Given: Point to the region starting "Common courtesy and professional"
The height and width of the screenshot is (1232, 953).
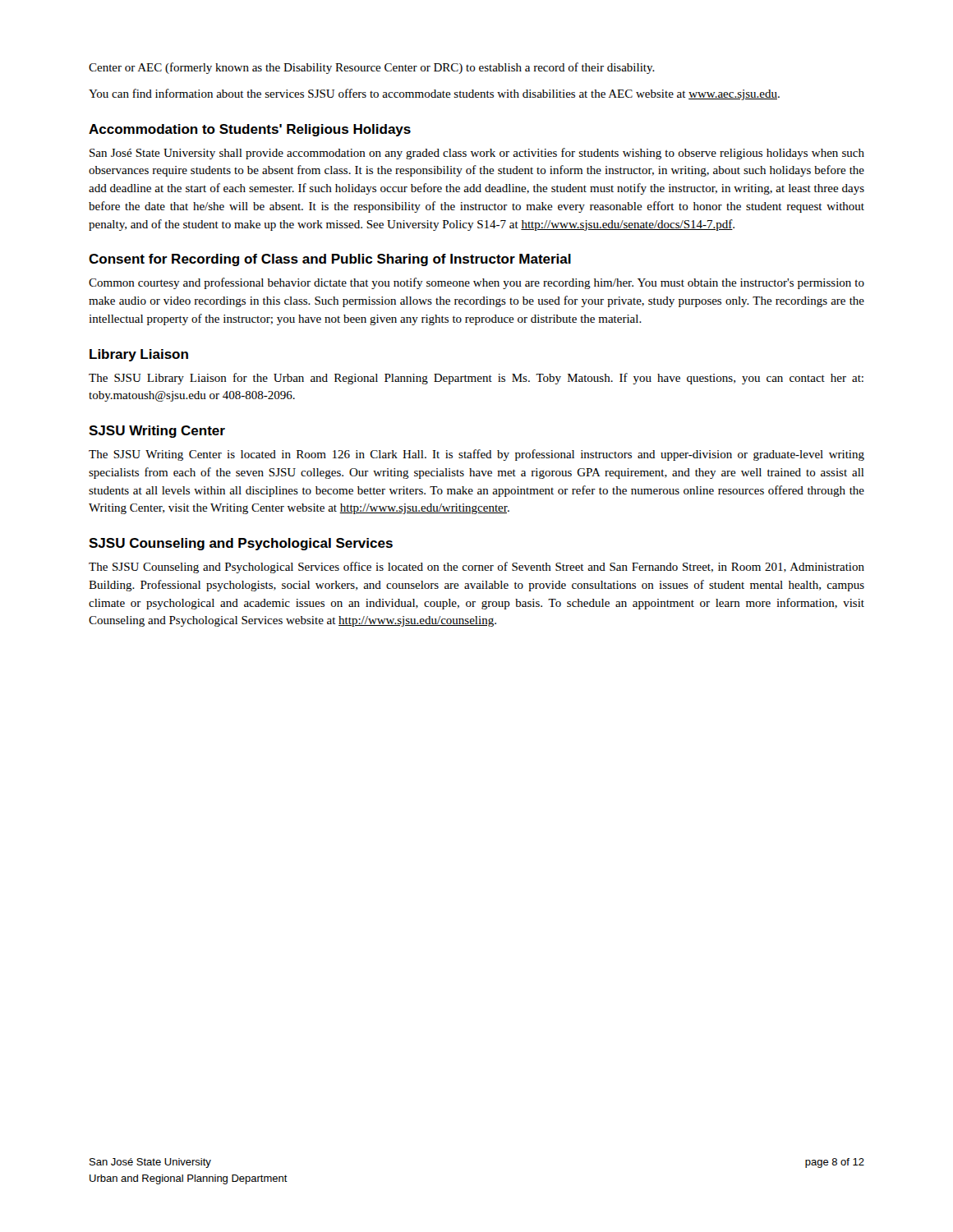Looking at the screenshot, I should coord(476,301).
